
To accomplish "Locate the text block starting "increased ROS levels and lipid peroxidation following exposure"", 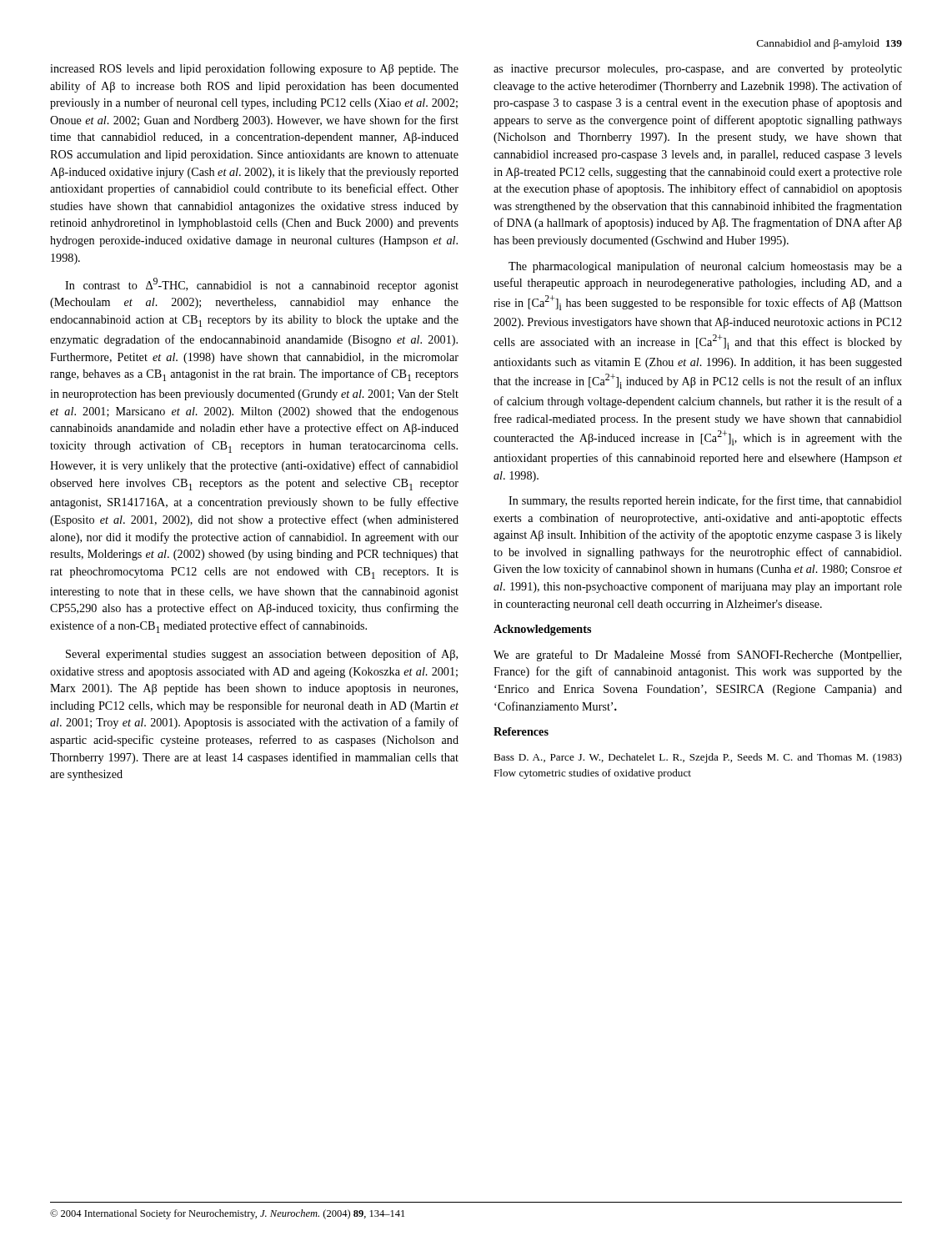I will (254, 163).
